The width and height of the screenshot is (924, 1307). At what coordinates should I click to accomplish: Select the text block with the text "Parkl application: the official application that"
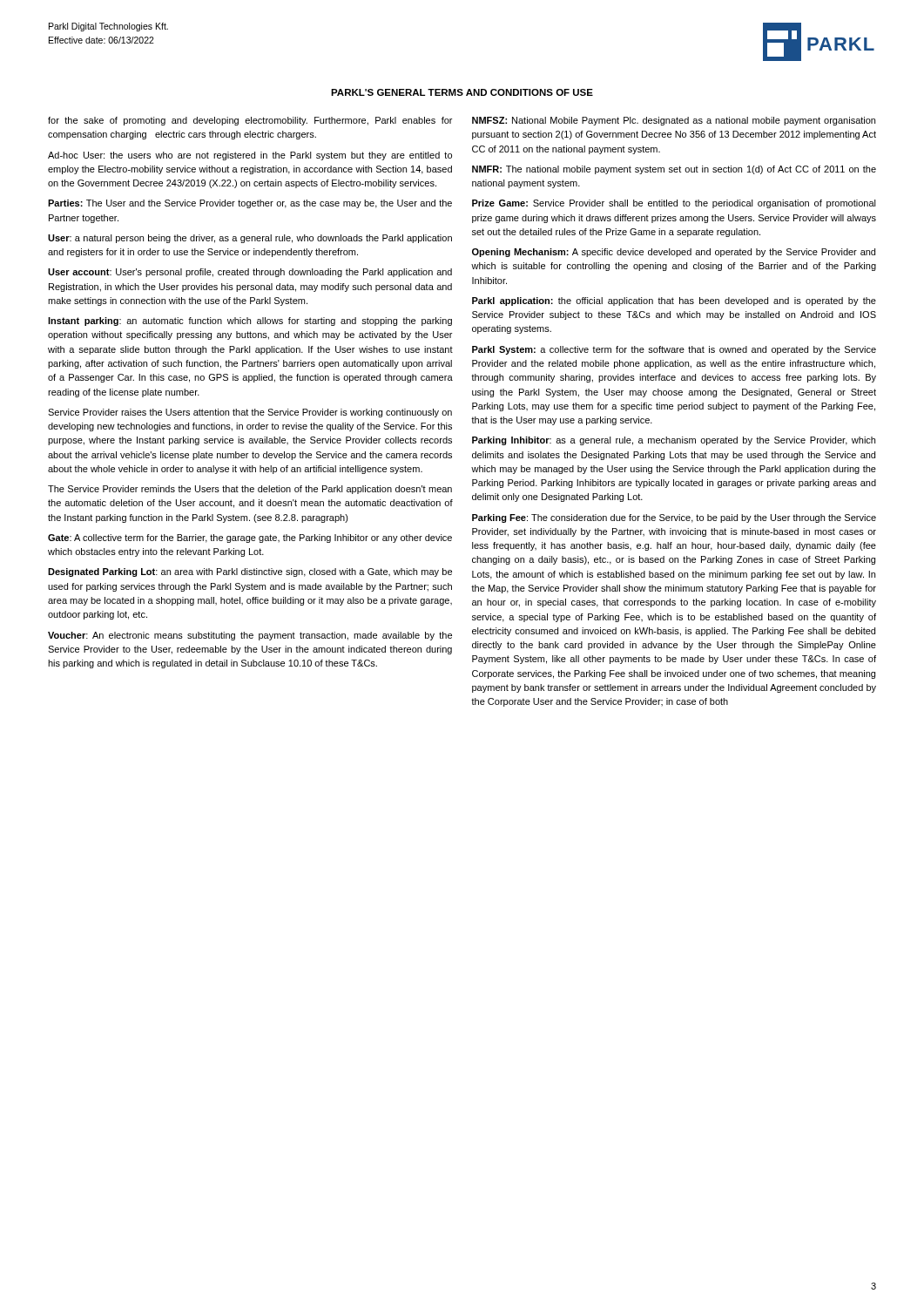(674, 315)
